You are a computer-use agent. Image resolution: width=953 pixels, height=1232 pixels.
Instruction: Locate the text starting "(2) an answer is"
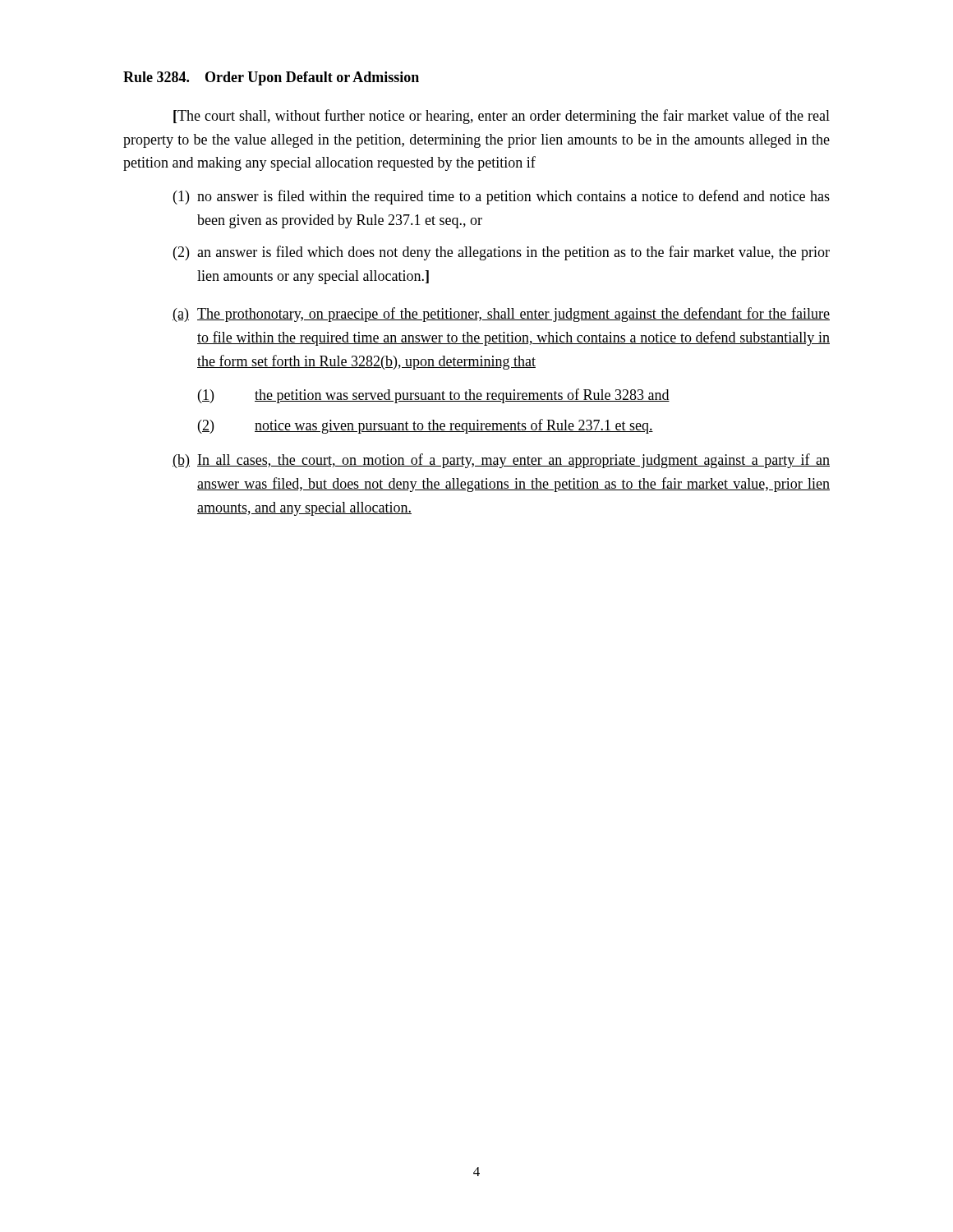(476, 264)
